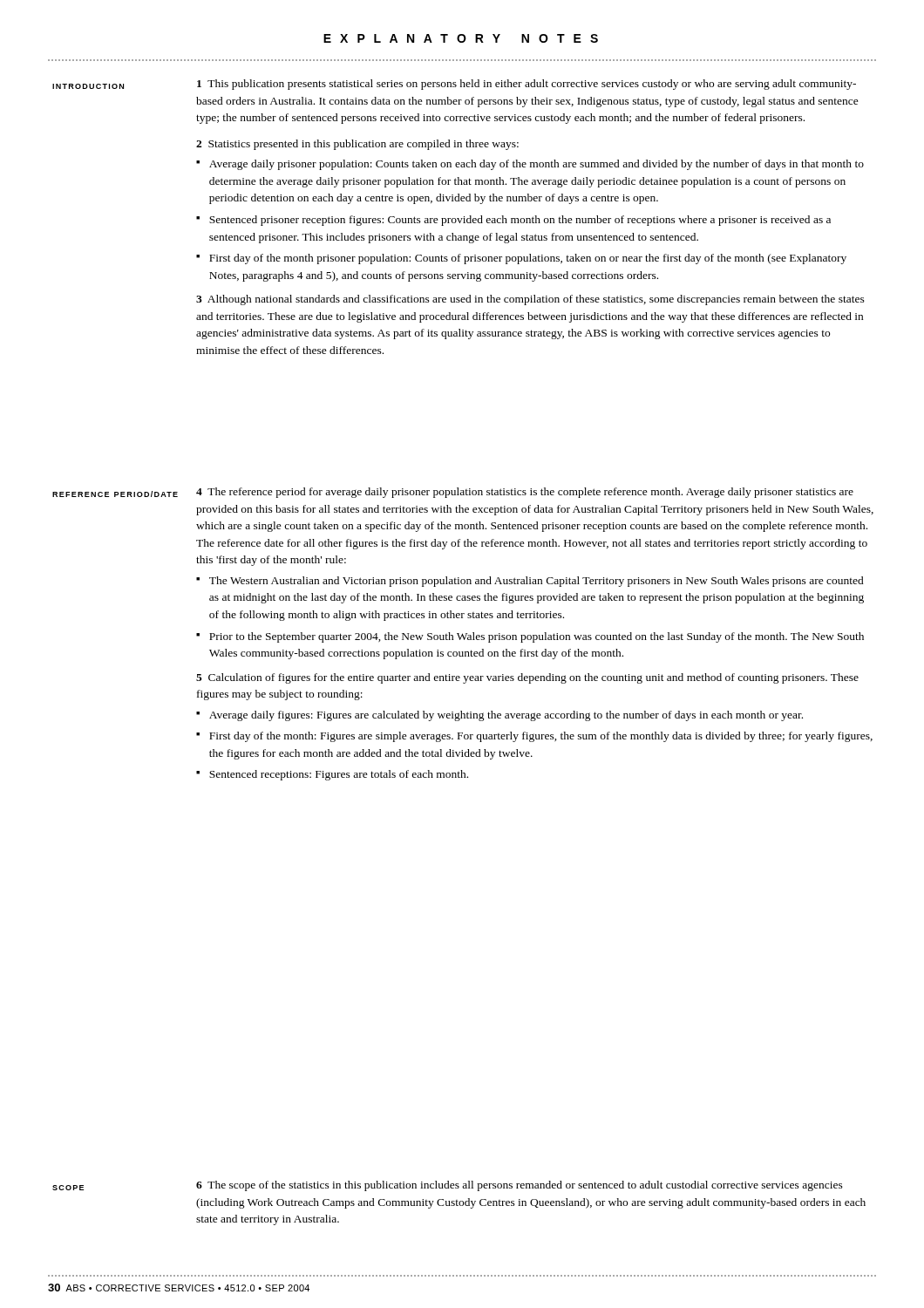Point to the passage starting "Average daily figures: Figures are calculated"

pyautogui.click(x=506, y=714)
